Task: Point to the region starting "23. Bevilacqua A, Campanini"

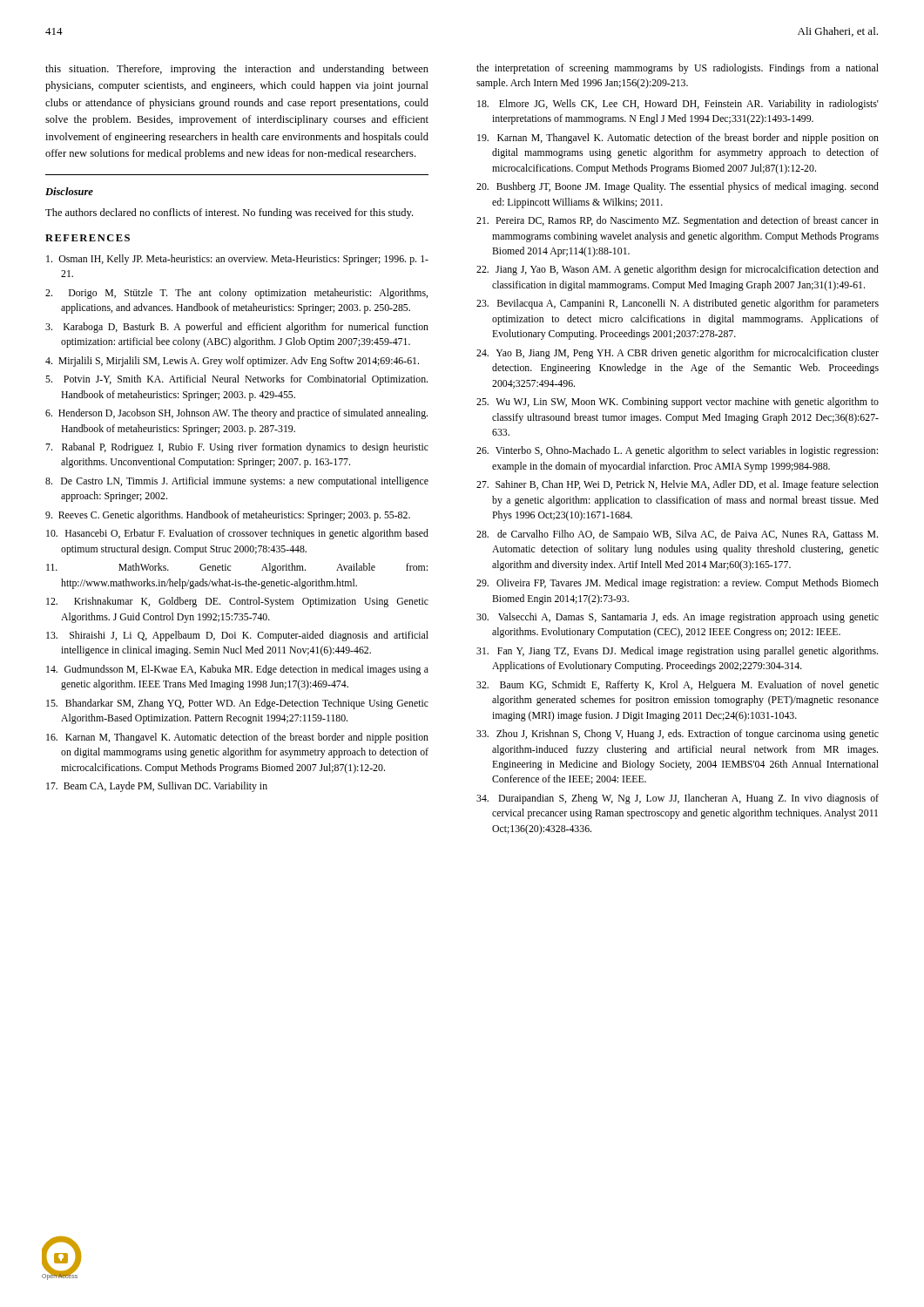Action: (x=678, y=319)
